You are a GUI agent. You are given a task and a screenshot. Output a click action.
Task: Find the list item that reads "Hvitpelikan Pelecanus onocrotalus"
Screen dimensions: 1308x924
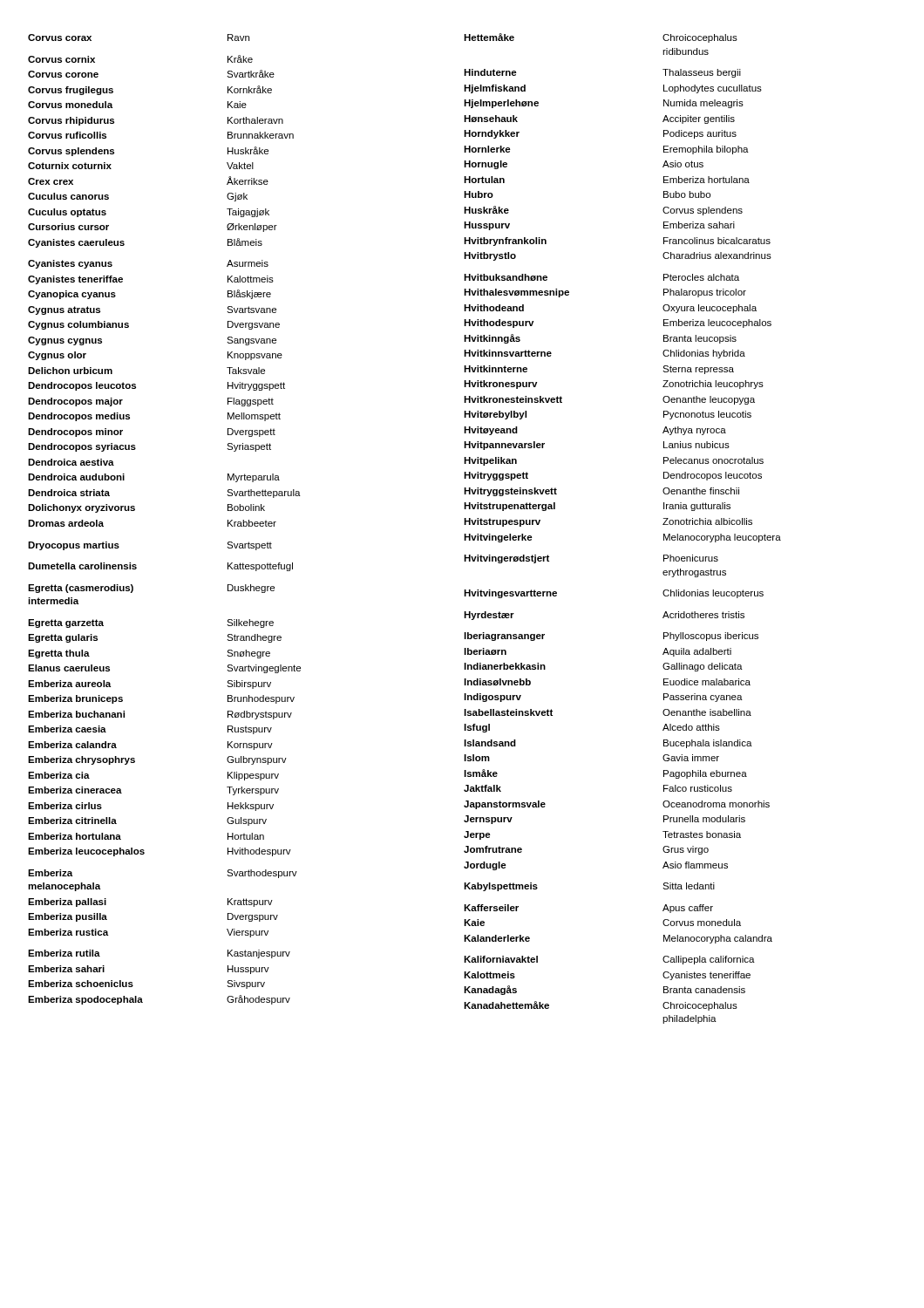(673, 461)
